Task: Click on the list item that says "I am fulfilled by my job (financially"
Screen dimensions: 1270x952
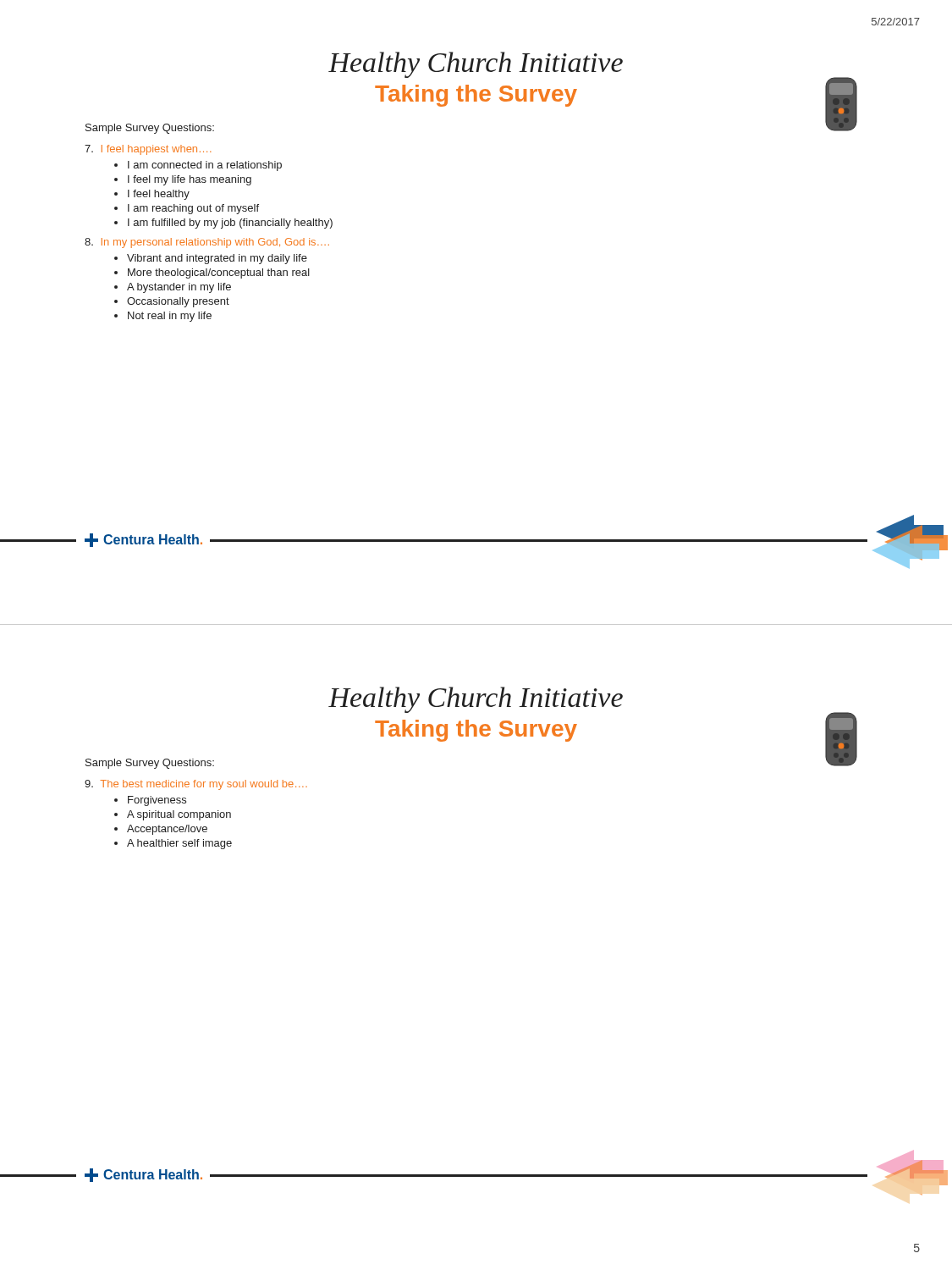Action: click(230, 222)
